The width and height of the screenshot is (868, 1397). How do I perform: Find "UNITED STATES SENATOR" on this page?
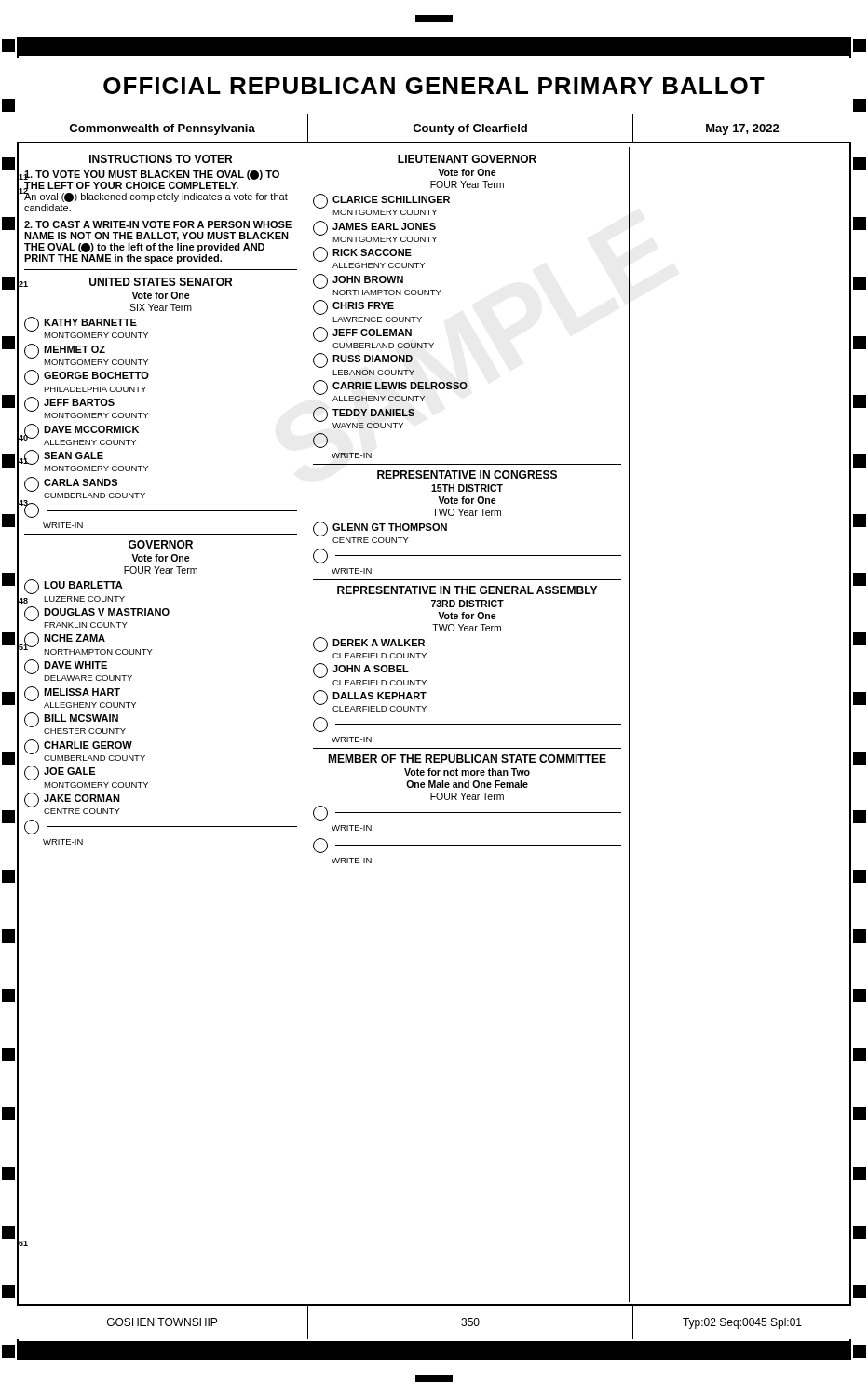click(x=161, y=282)
